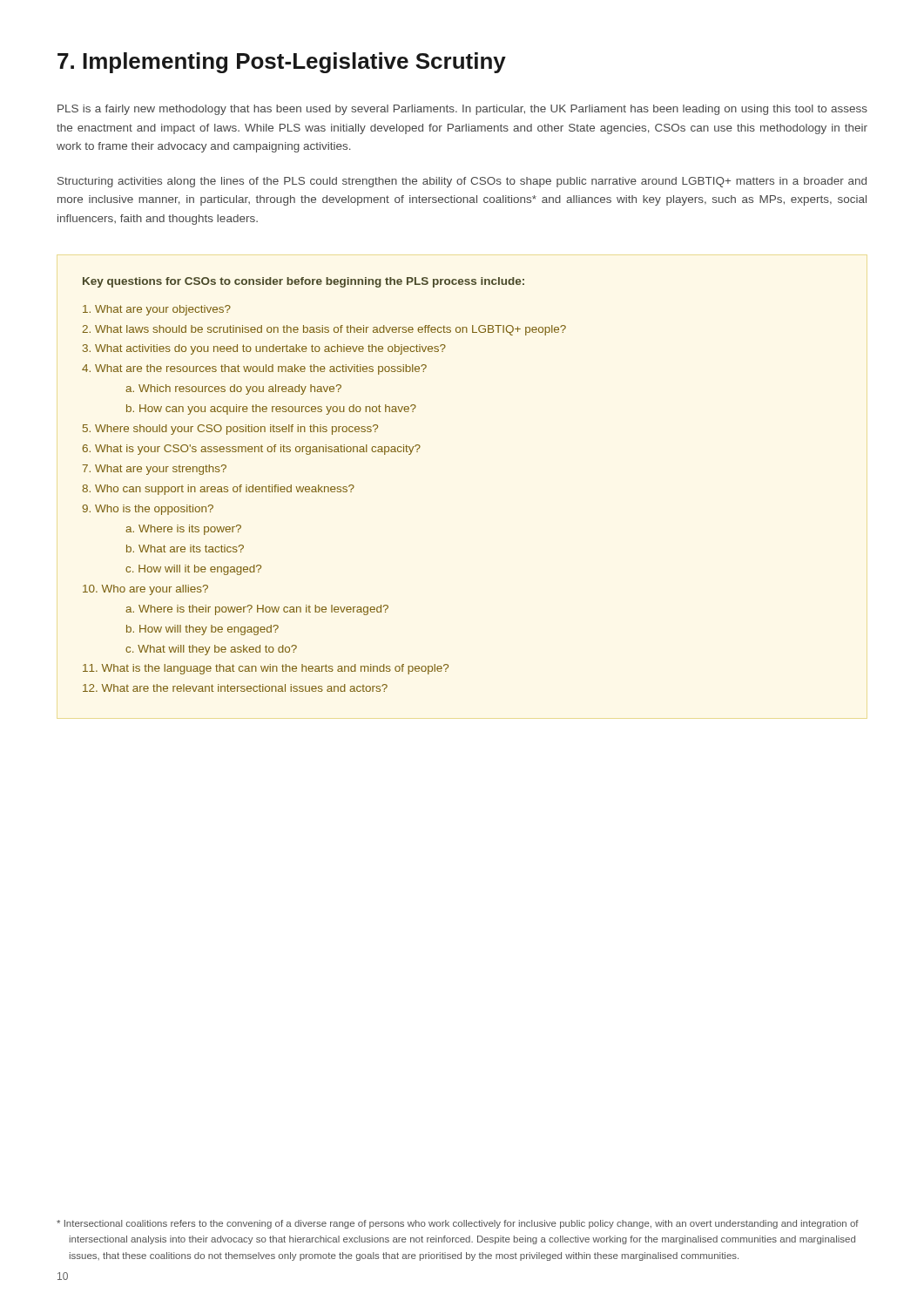Viewport: 924px width, 1307px height.
Task: Point to the block beginning "a. Which resources"
Action: [233, 389]
